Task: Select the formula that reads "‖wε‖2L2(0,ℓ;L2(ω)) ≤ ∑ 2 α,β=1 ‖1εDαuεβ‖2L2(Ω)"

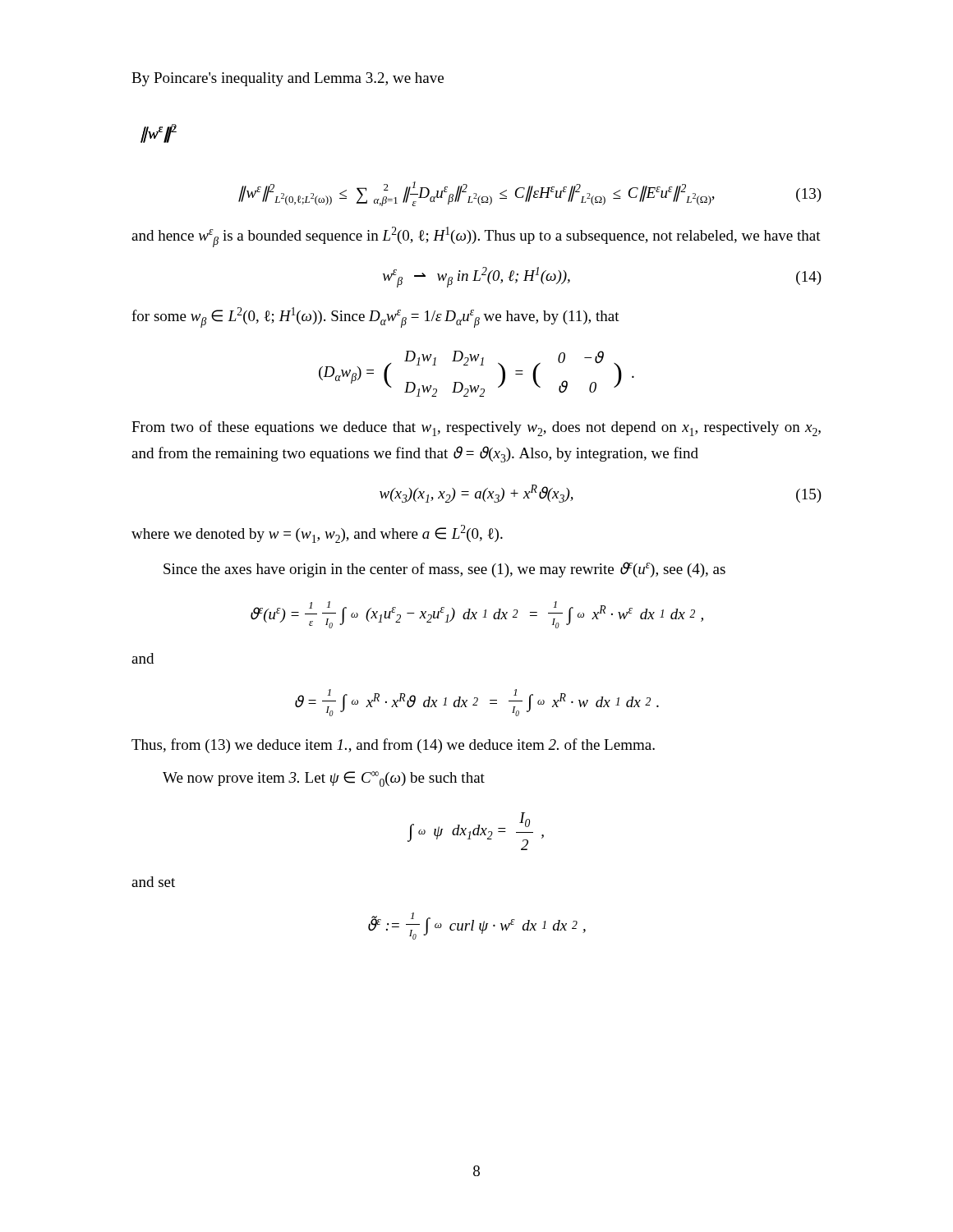Action: [476, 194]
